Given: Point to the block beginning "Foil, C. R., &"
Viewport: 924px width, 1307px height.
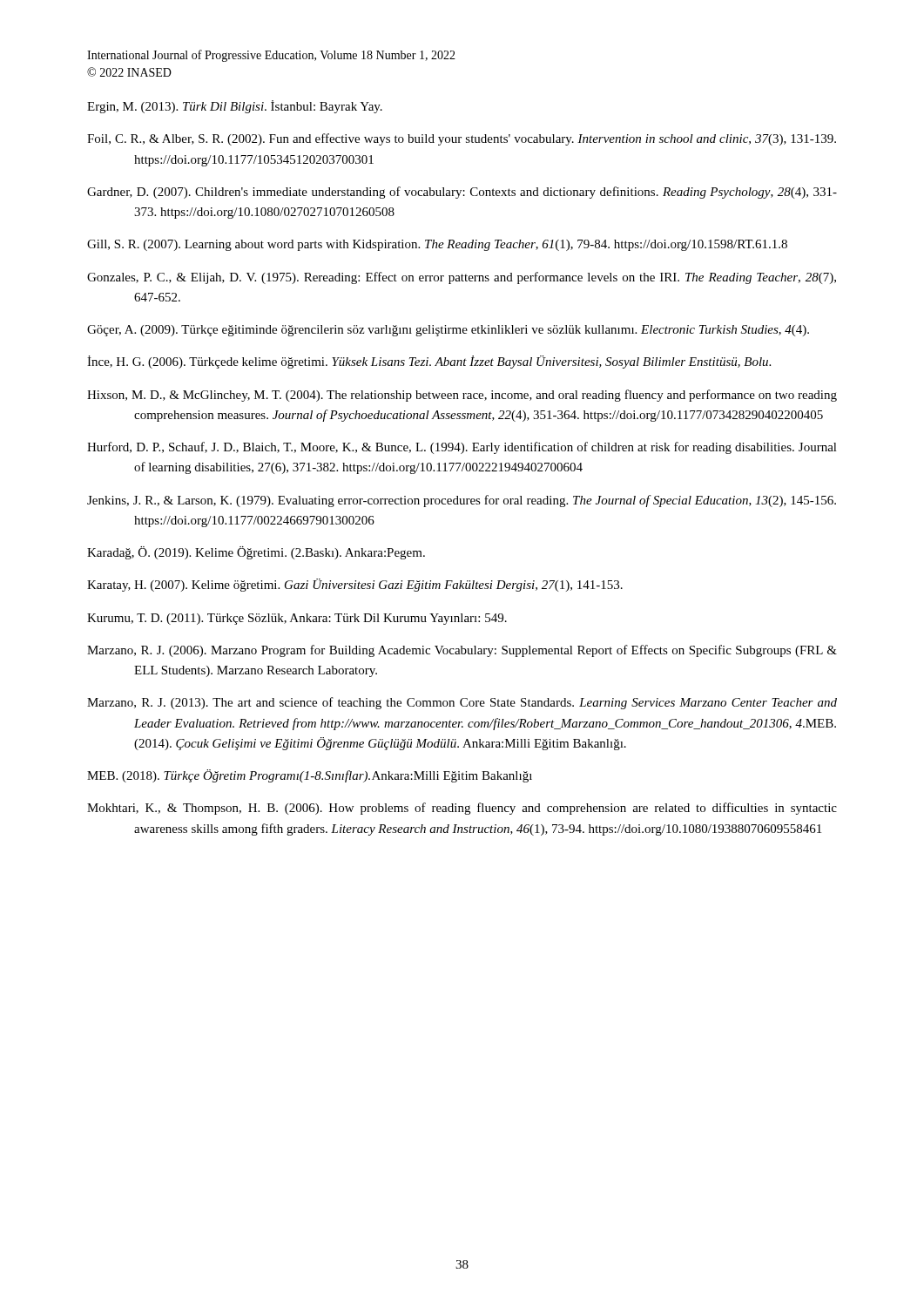Looking at the screenshot, I should (x=462, y=149).
